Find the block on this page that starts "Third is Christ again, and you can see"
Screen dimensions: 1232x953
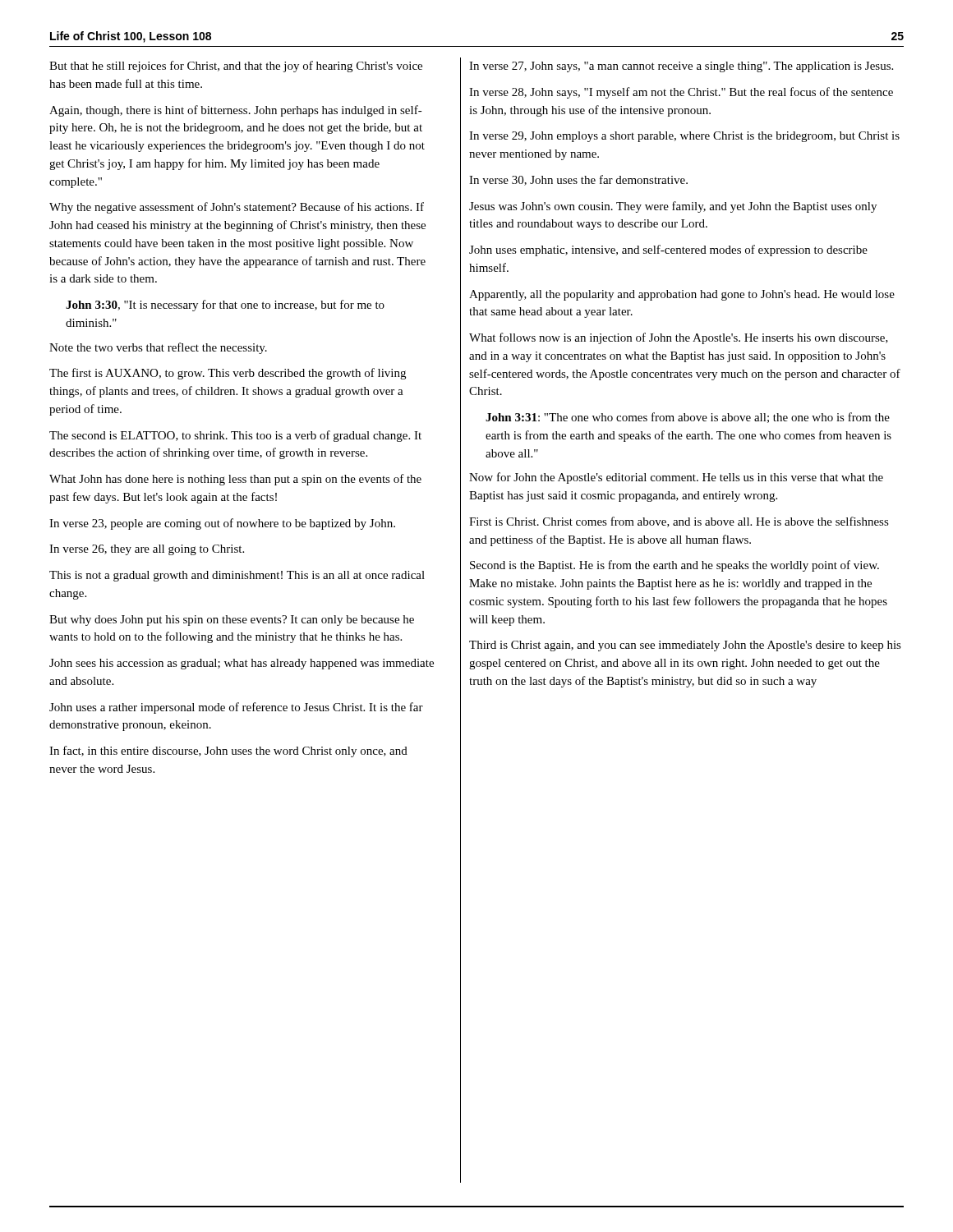pos(686,663)
